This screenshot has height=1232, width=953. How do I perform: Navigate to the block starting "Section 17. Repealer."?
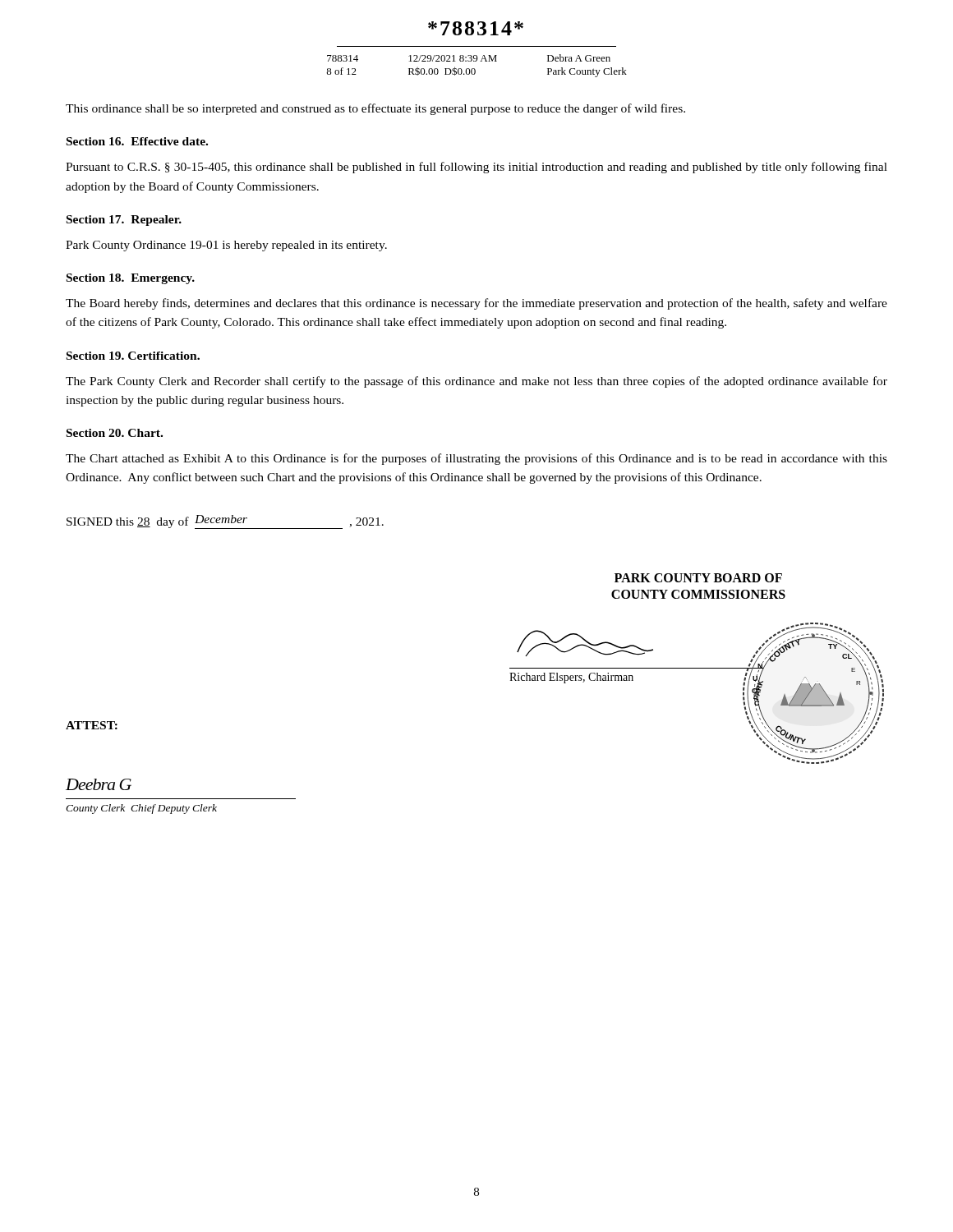[124, 219]
